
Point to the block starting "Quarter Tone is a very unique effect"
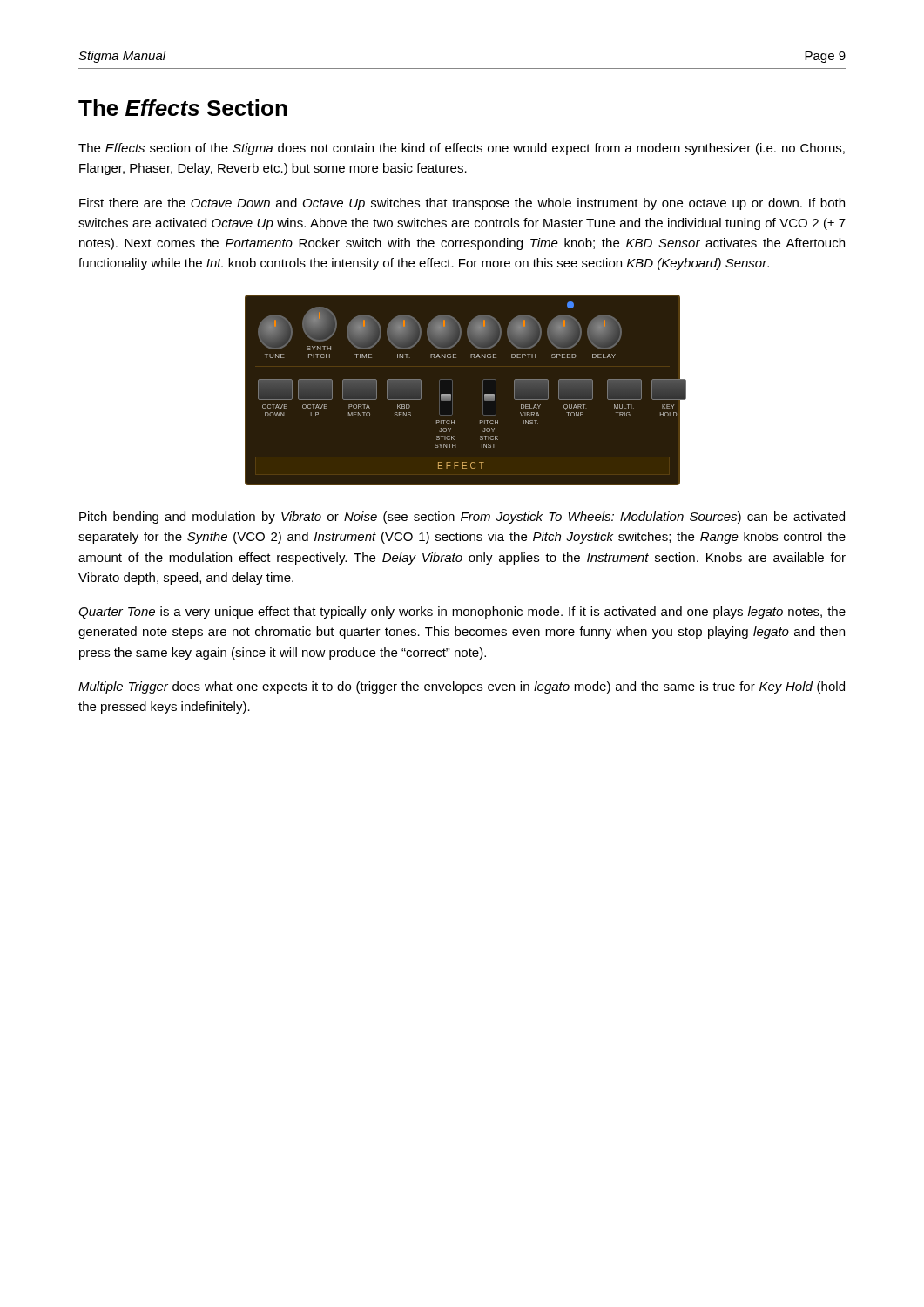(462, 632)
